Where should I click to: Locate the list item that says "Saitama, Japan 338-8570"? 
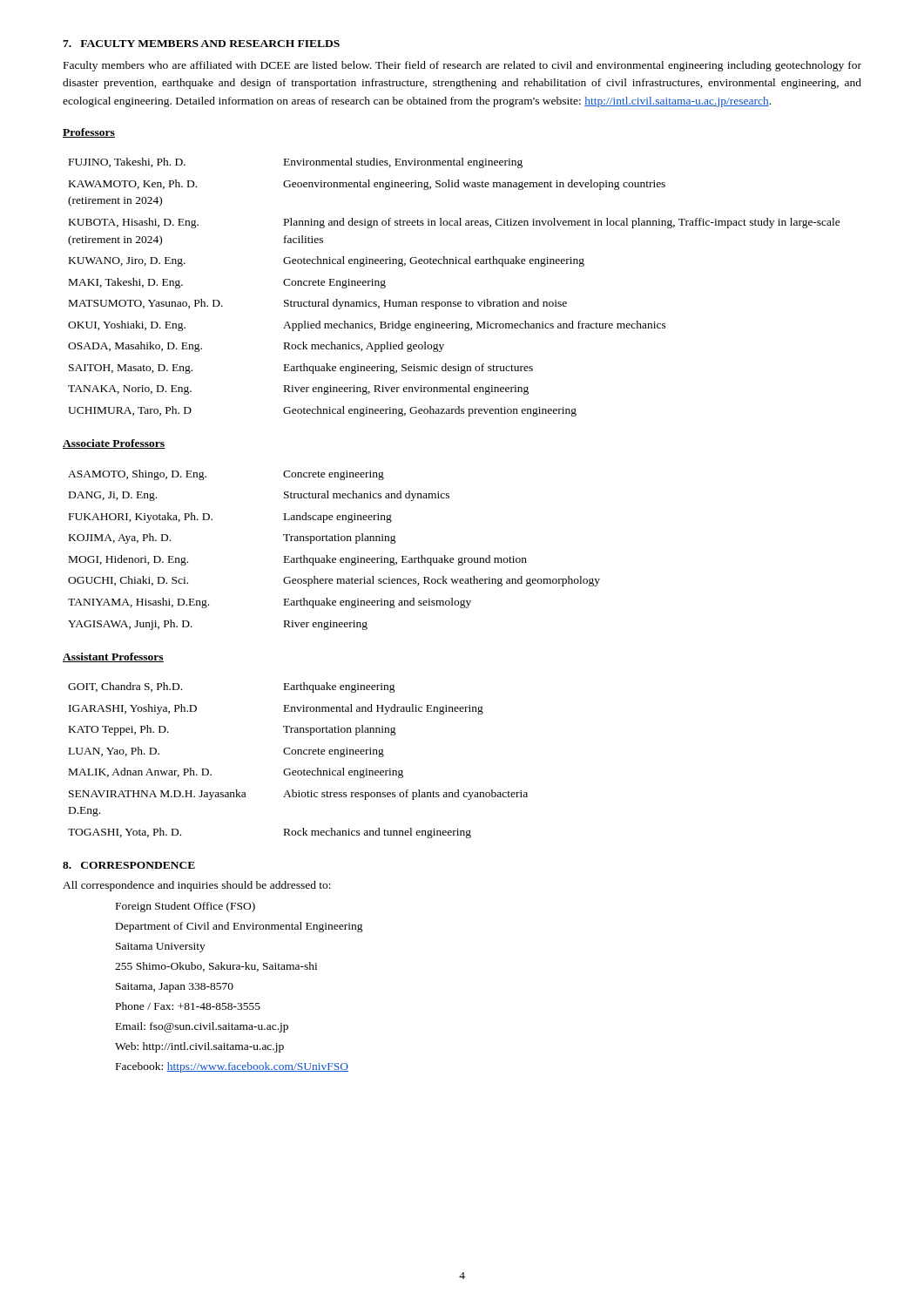(x=174, y=986)
